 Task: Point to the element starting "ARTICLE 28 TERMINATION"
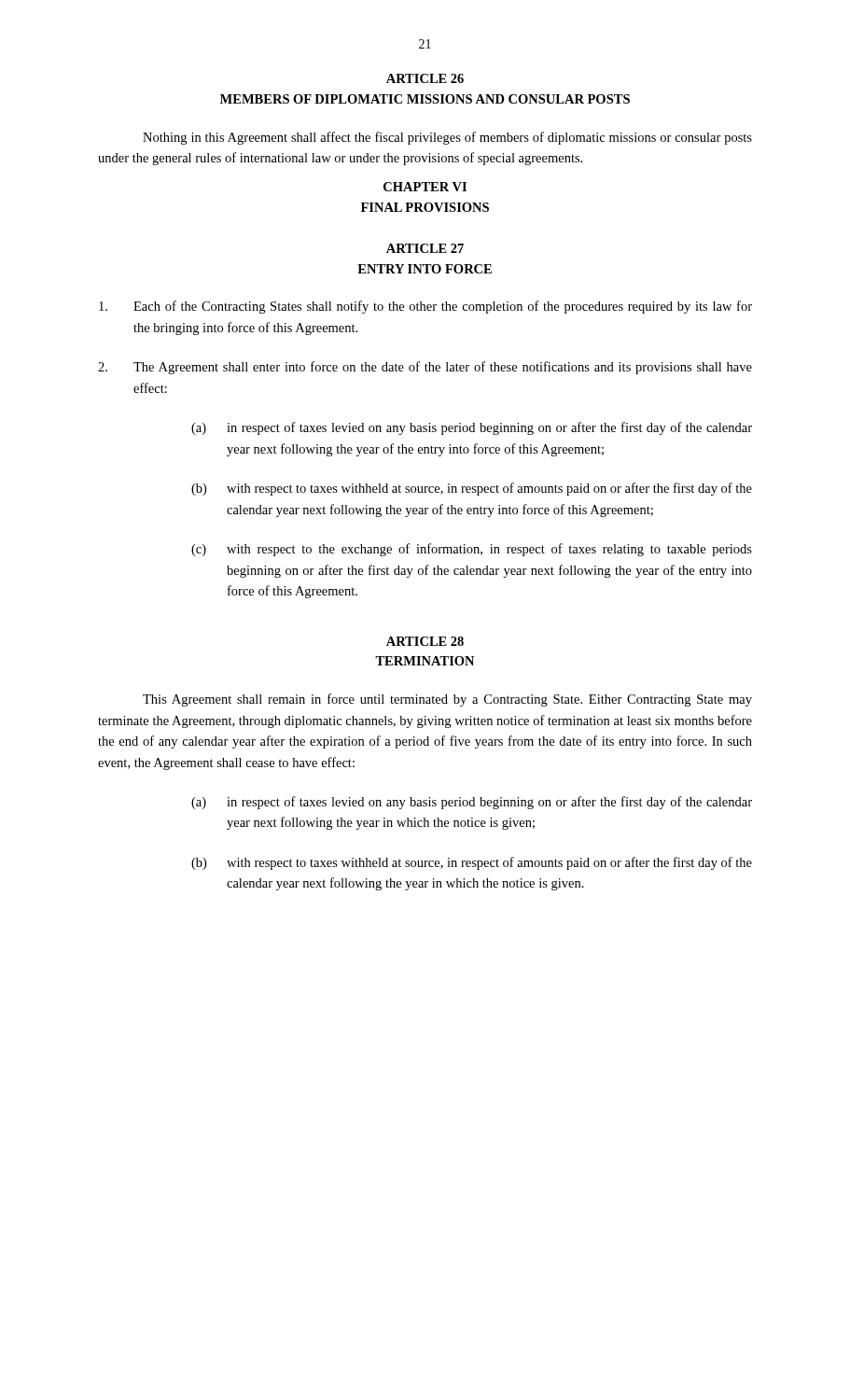click(x=425, y=651)
